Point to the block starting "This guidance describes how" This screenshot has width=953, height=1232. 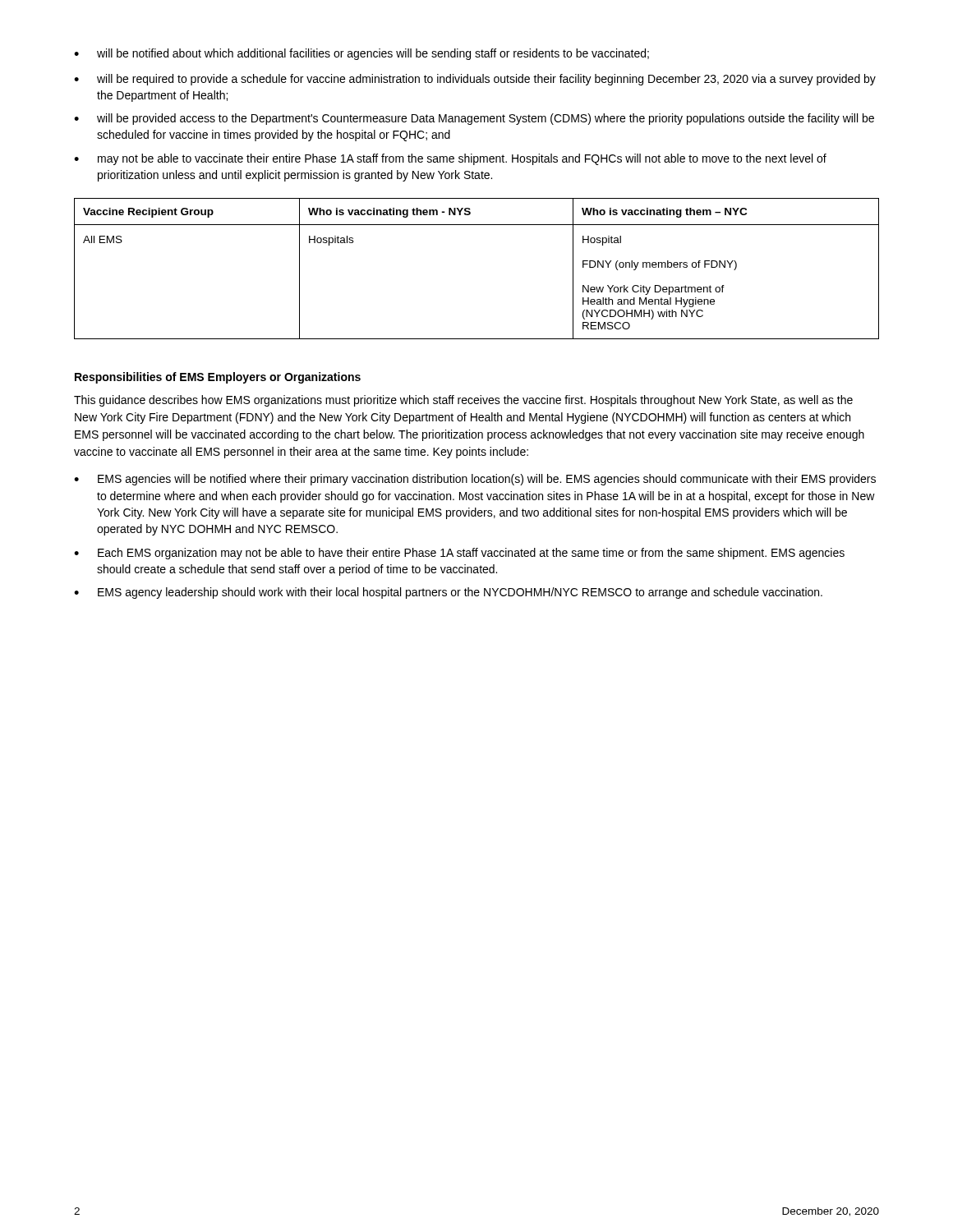click(x=469, y=426)
